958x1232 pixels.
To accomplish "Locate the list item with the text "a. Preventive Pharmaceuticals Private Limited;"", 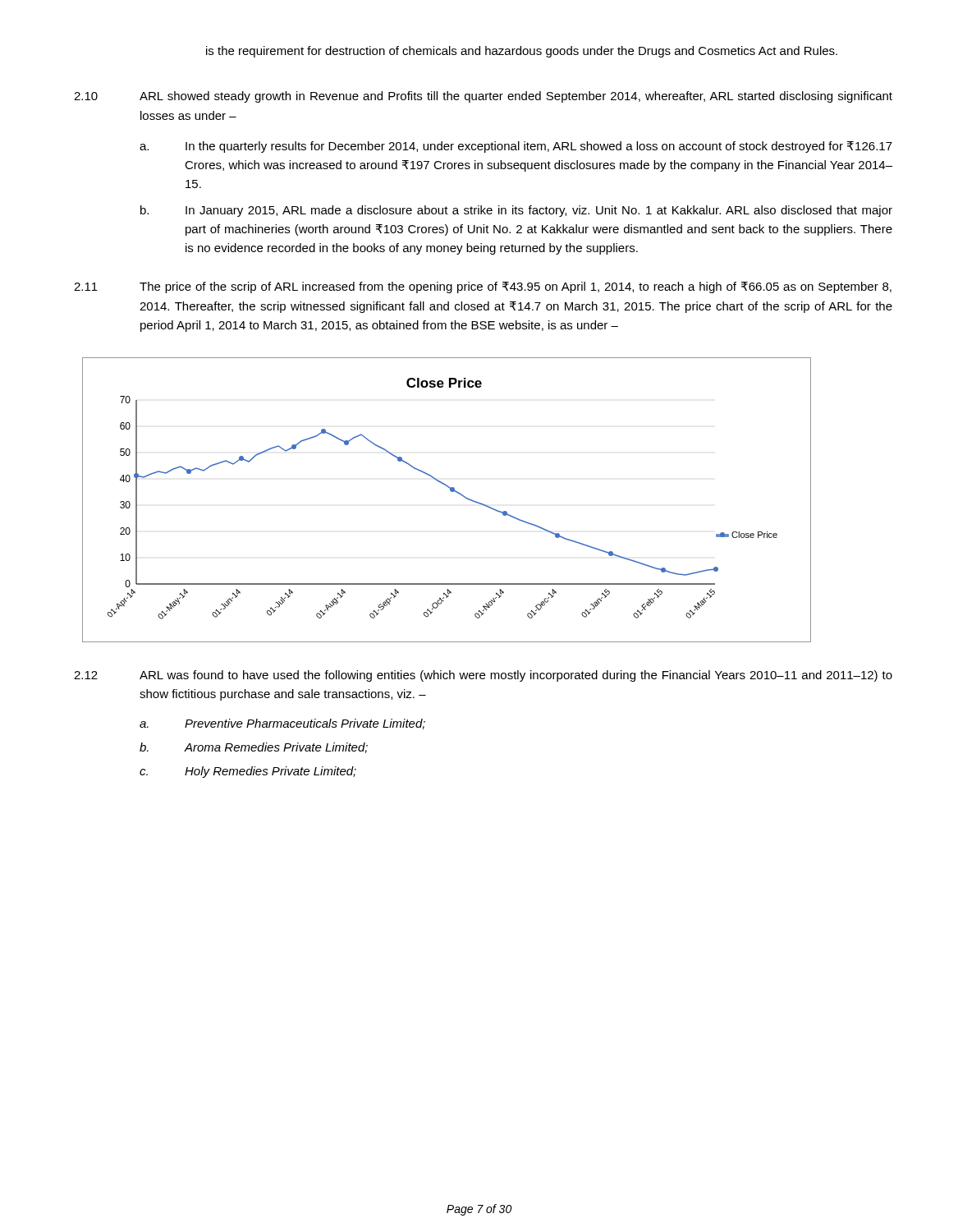I will [282, 724].
